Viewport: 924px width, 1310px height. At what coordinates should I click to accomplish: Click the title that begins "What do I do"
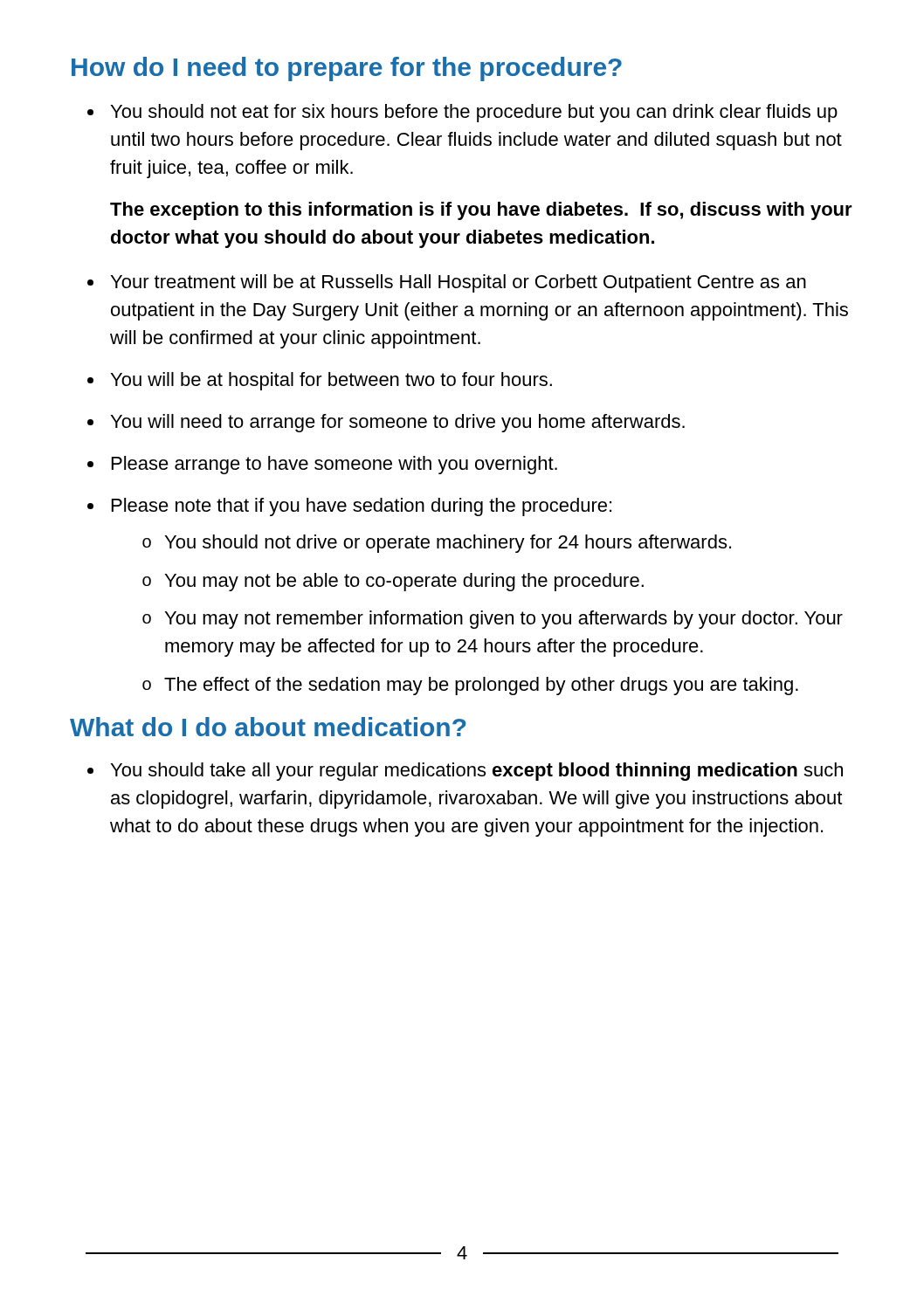coord(462,728)
